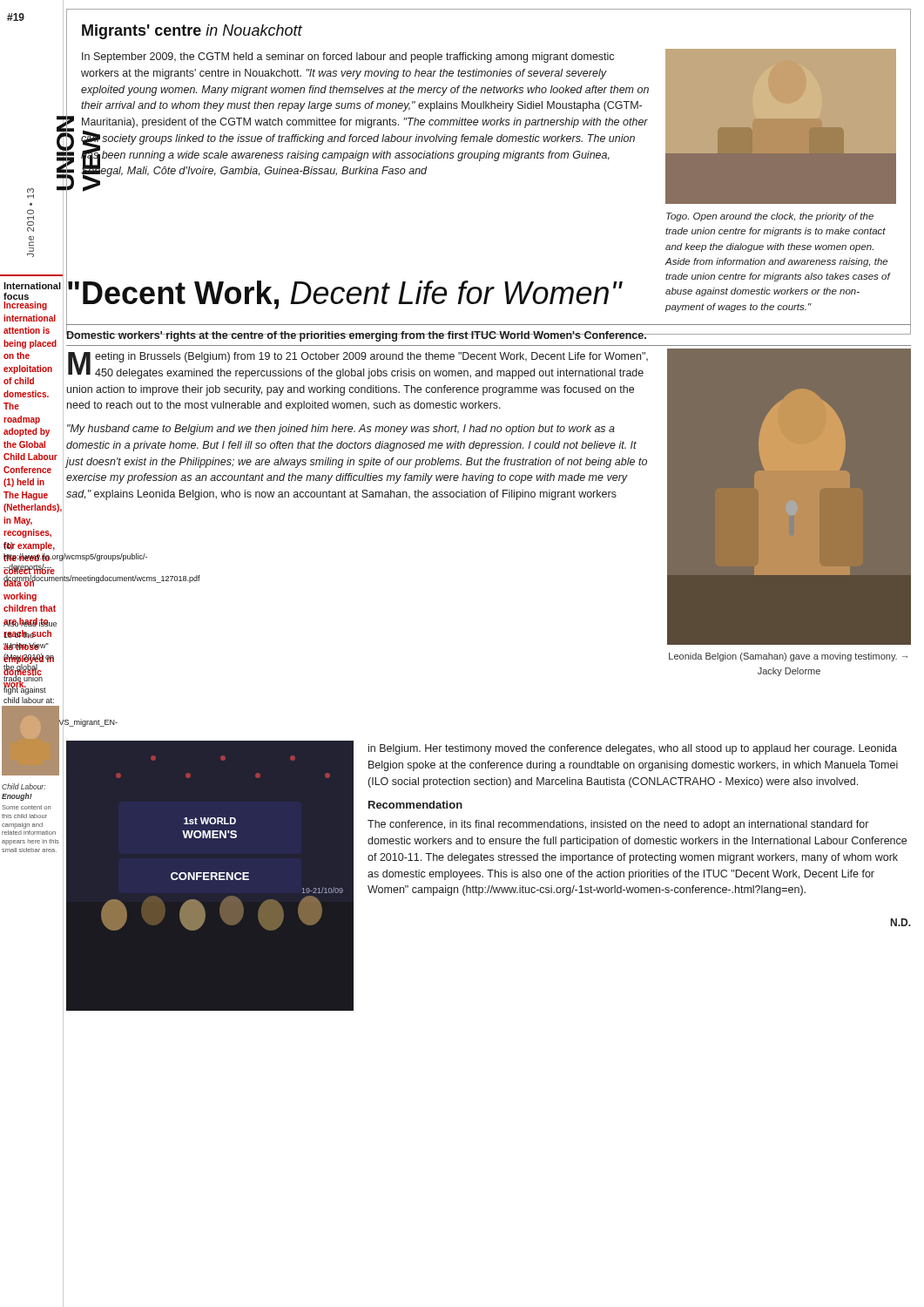Screen dimensions: 1307x924
Task: Where does it say ""Decent Work, Decent Life for Women""?
Action: (489, 294)
